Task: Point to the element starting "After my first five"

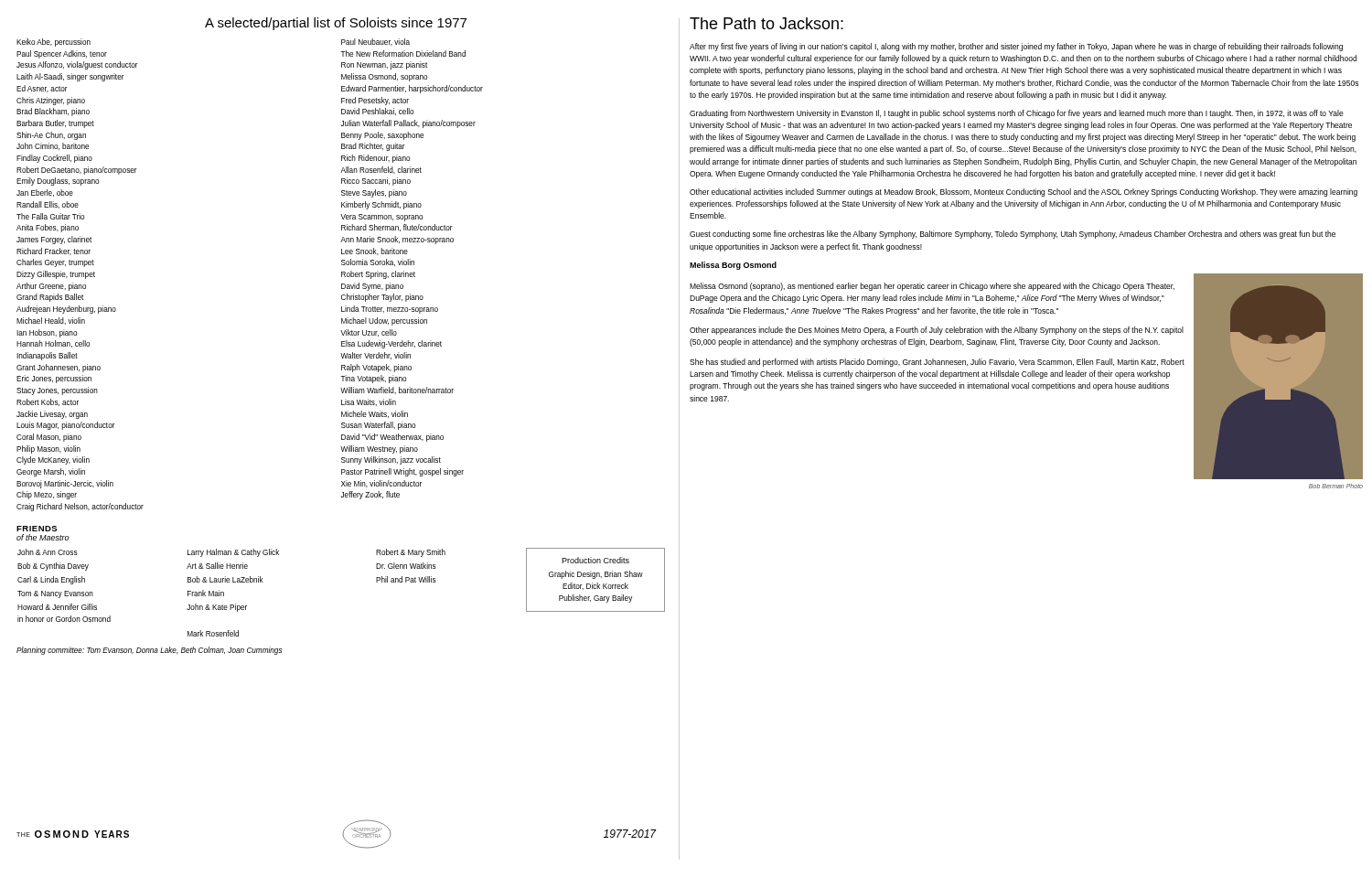Action: [1024, 71]
